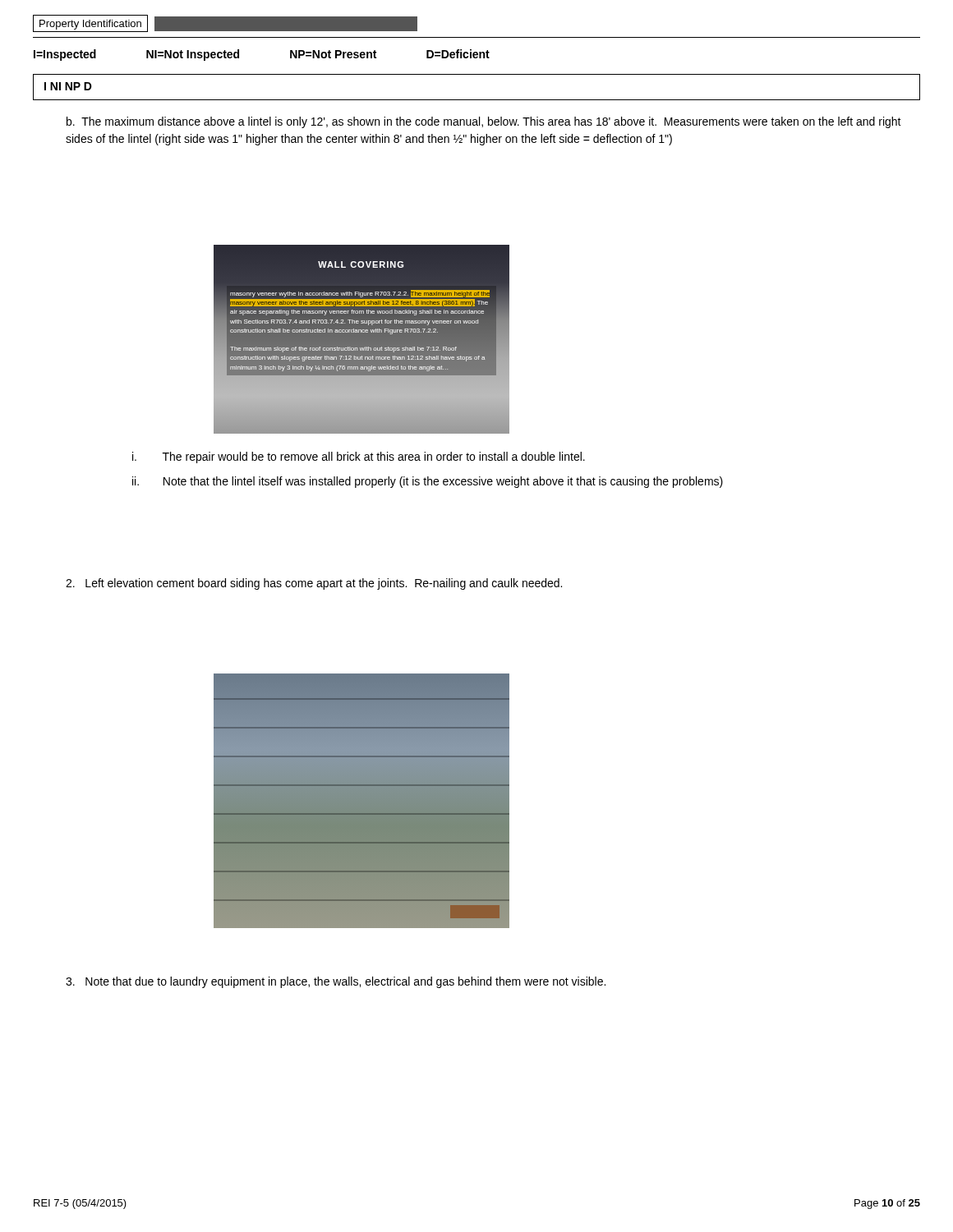
Task: Click on the text block starting "i. The repair"
Action: [358, 457]
